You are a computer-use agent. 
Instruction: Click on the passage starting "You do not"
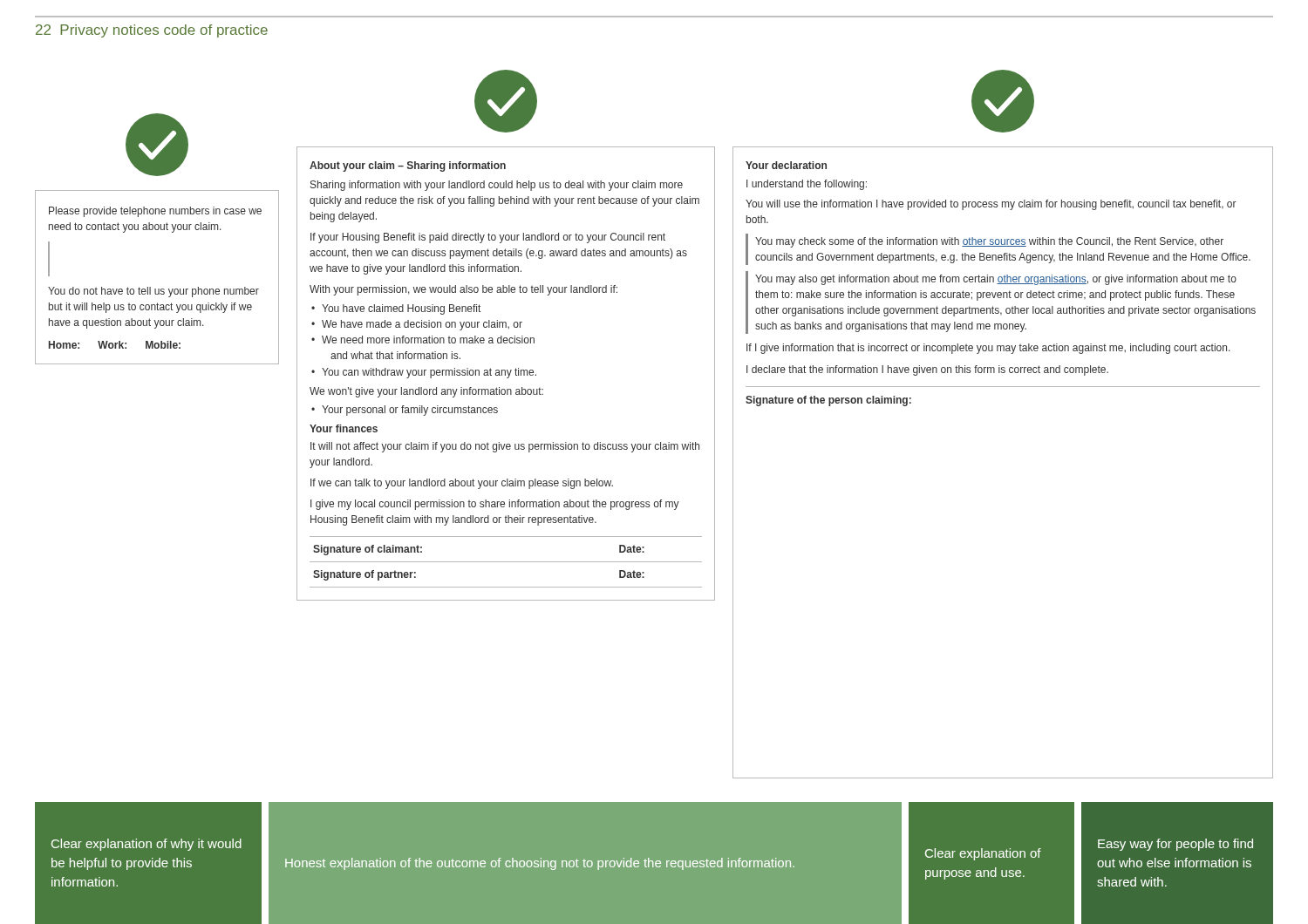coord(153,307)
